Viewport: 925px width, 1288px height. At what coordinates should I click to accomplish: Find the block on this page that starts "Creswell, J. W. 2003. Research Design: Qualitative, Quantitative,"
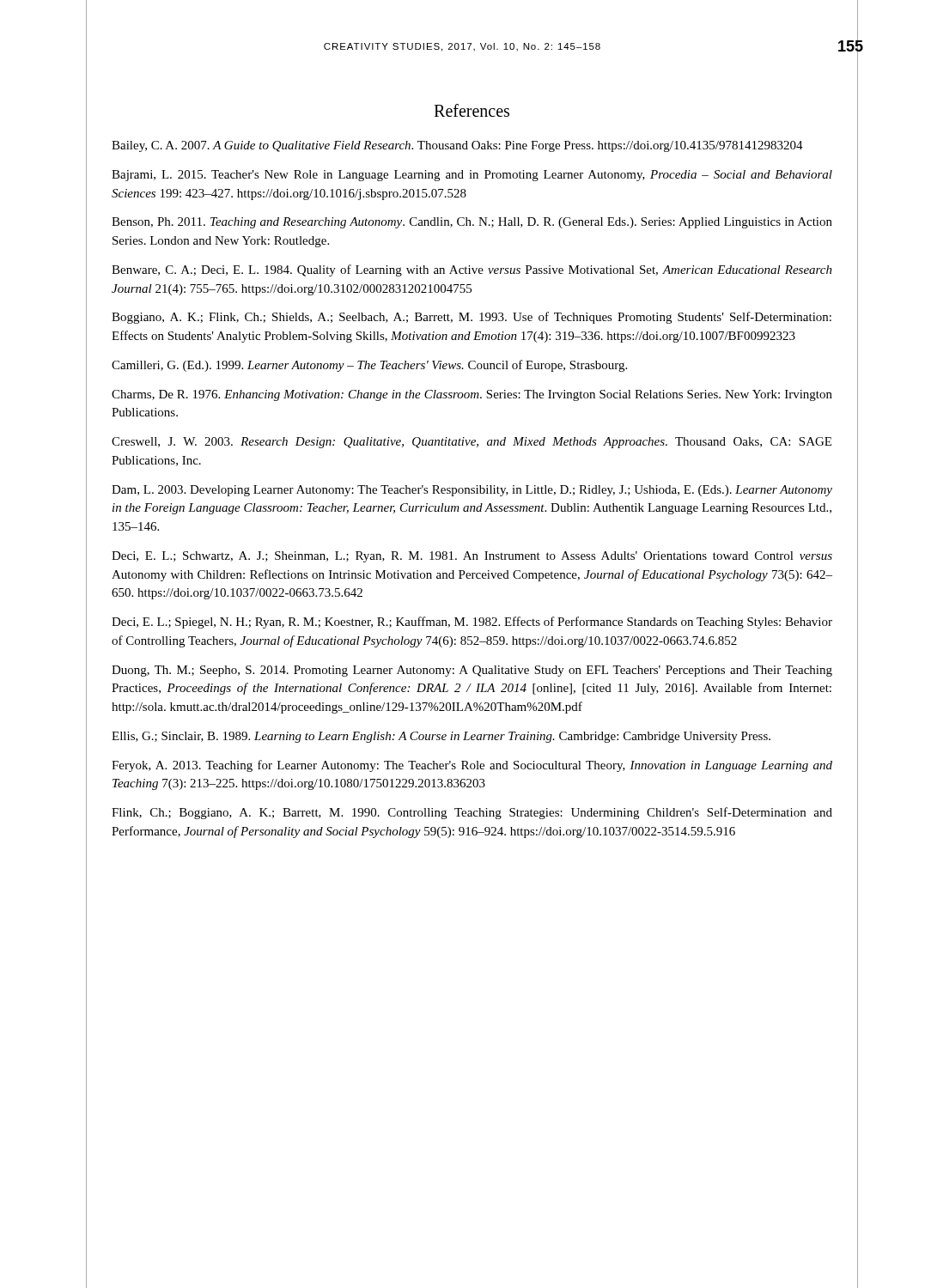tap(472, 451)
